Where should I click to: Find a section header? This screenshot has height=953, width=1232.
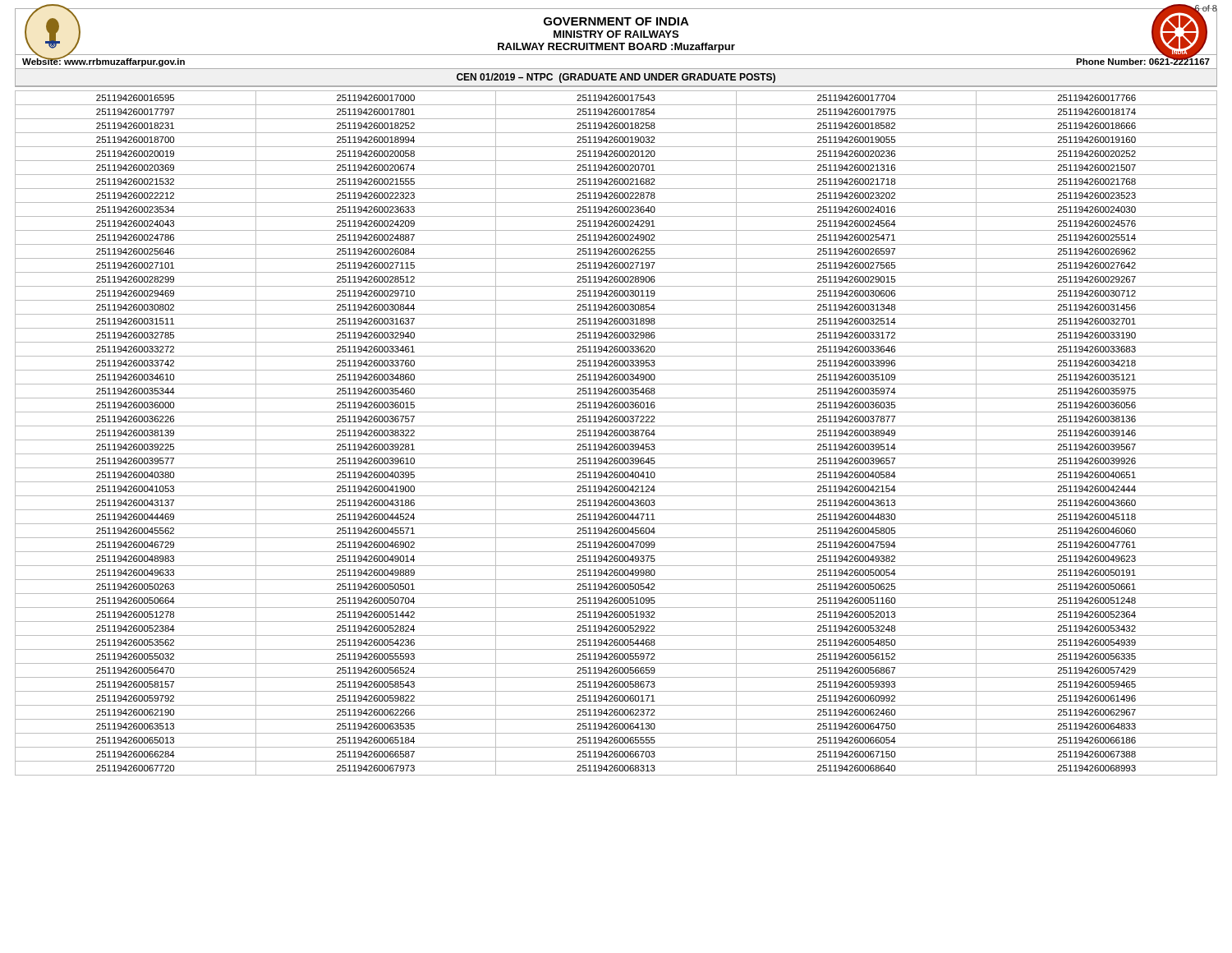point(616,77)
